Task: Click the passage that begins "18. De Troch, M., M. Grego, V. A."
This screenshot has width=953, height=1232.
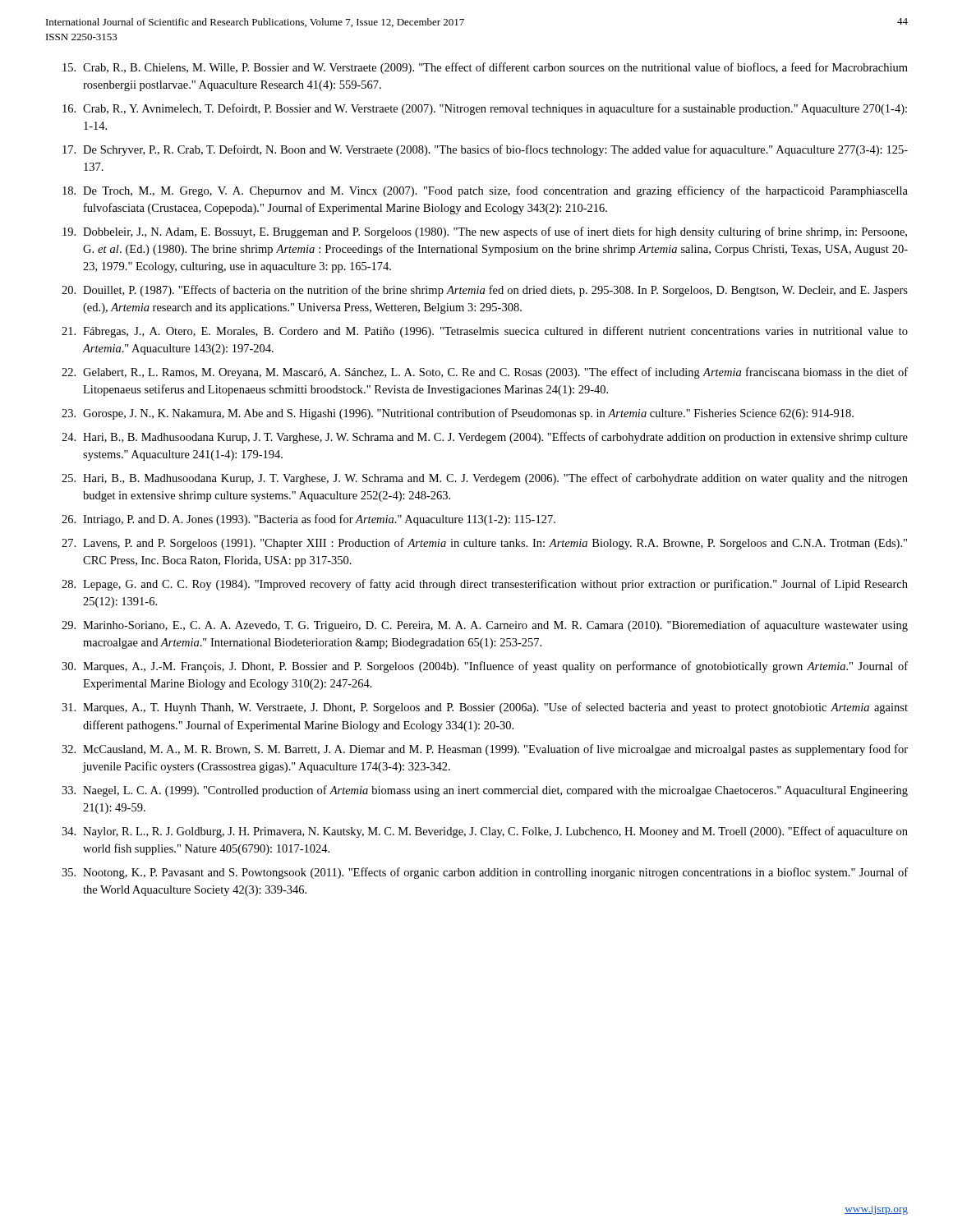Action: click(476, 200)
